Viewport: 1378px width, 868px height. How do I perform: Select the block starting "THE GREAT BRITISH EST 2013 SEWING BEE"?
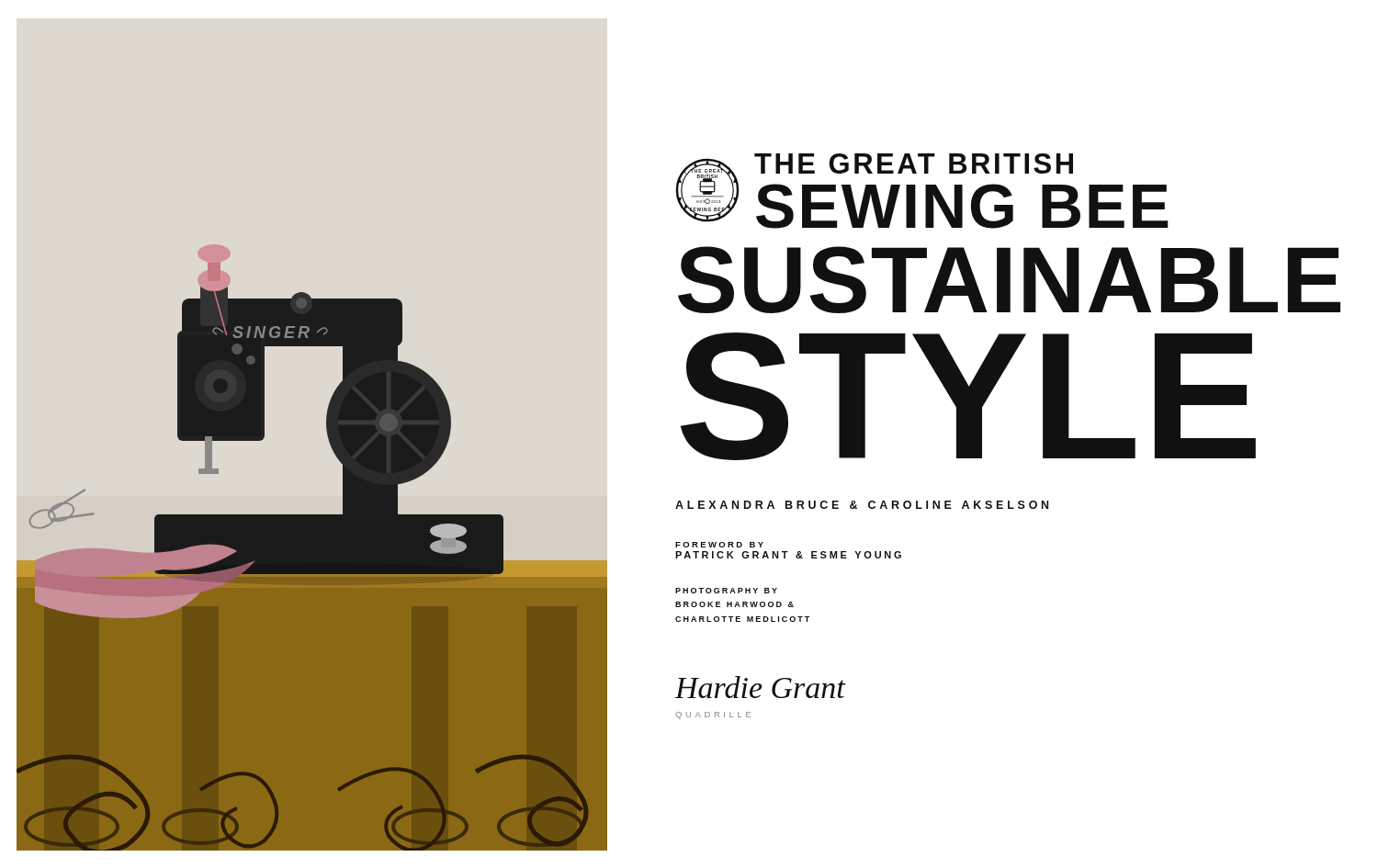(1010, 312)
